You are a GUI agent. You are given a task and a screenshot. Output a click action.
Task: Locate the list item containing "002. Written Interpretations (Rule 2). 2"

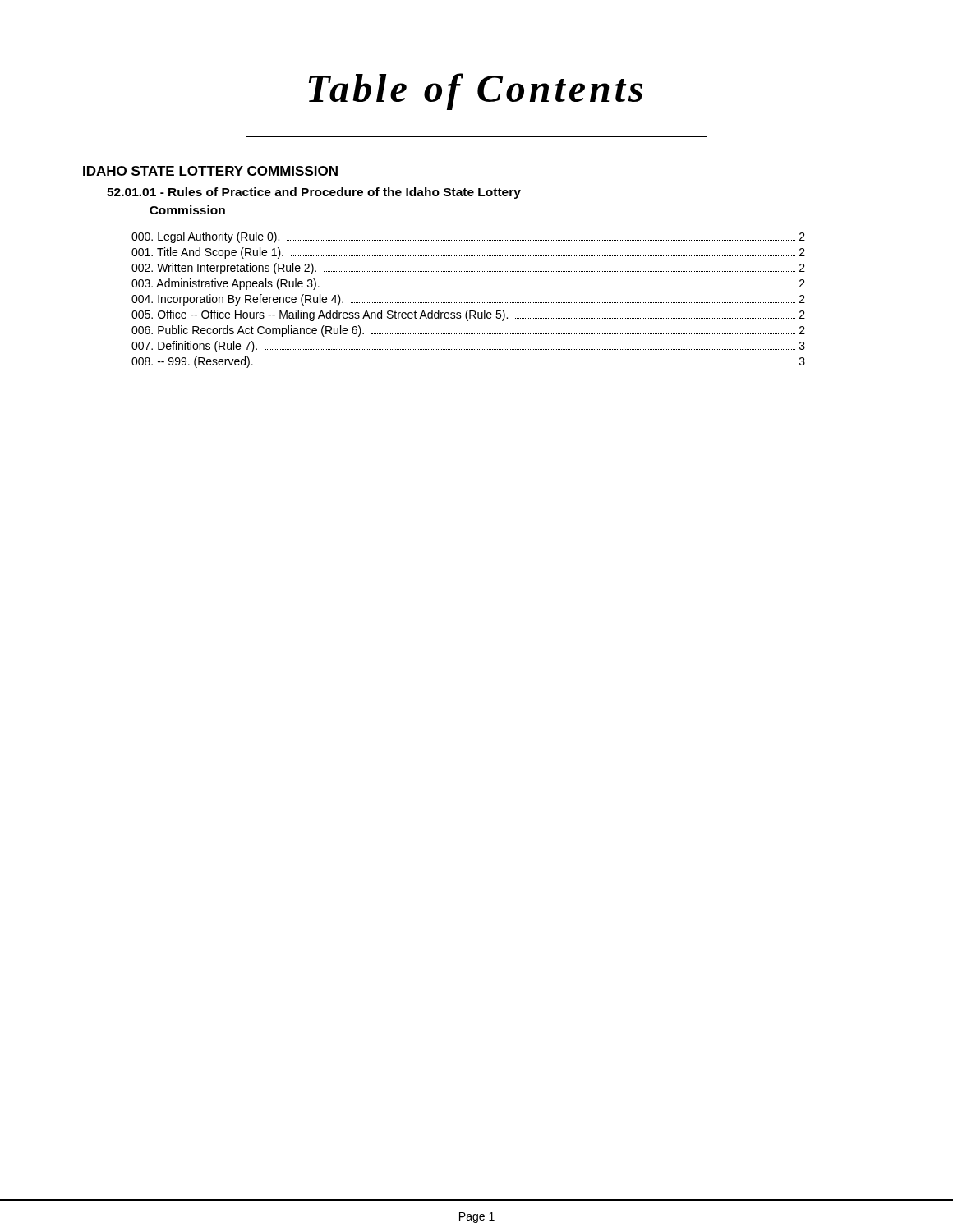point(468,268)
